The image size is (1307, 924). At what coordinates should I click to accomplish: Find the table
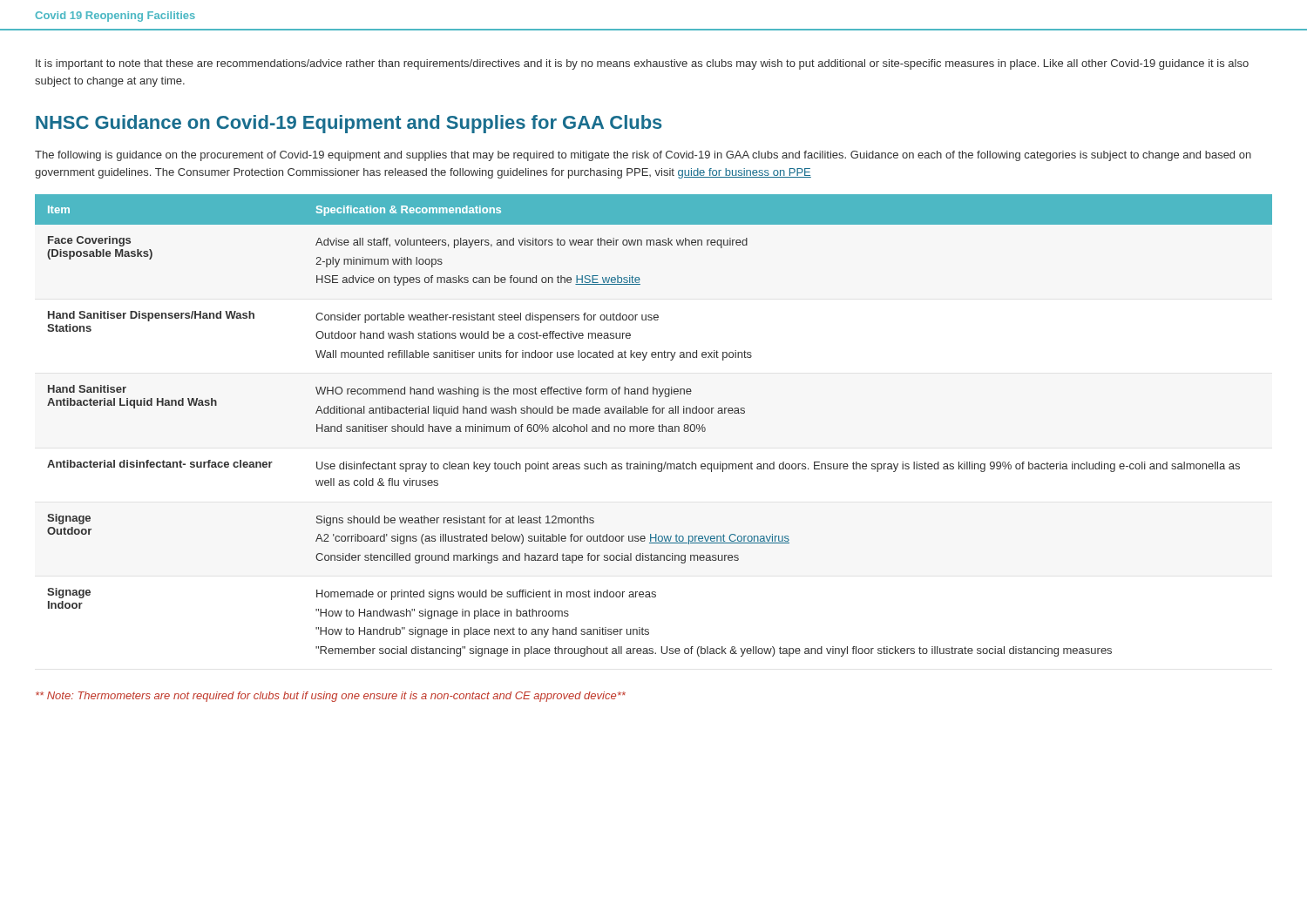point(654,432)
